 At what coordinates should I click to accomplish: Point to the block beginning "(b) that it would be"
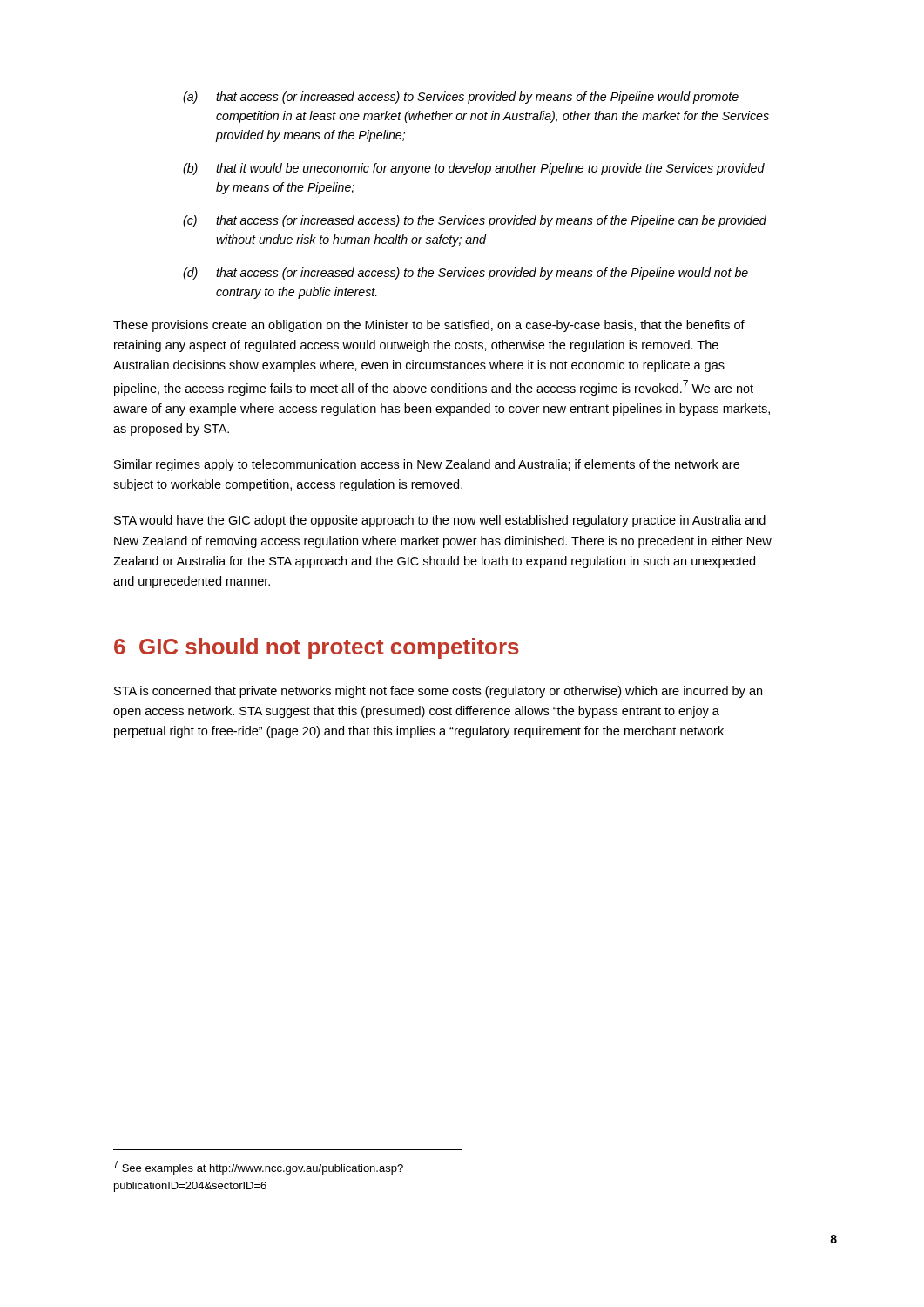(479, 178)
